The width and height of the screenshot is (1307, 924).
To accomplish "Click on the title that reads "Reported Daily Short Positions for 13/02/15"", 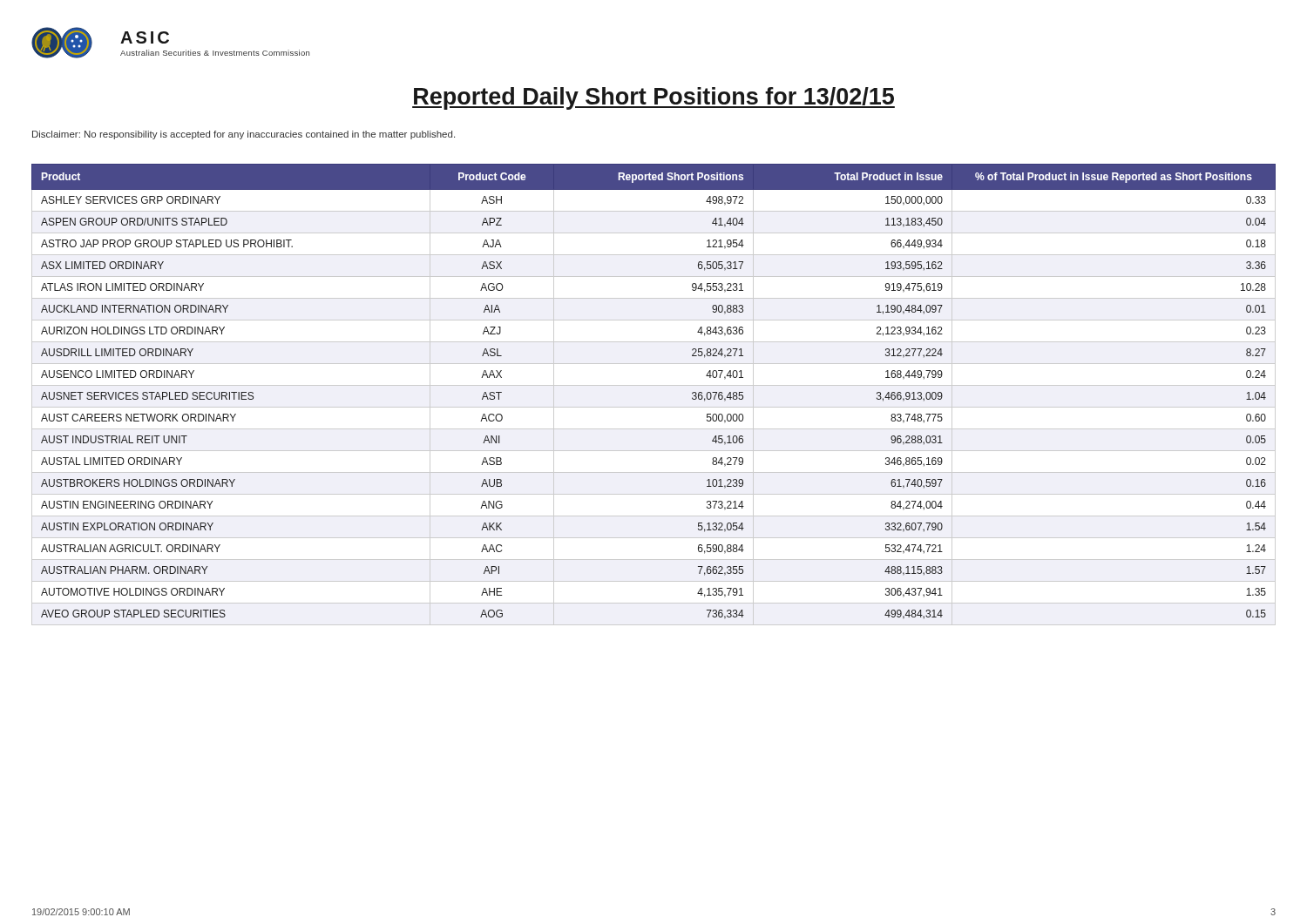I will (x=654, y=97).
